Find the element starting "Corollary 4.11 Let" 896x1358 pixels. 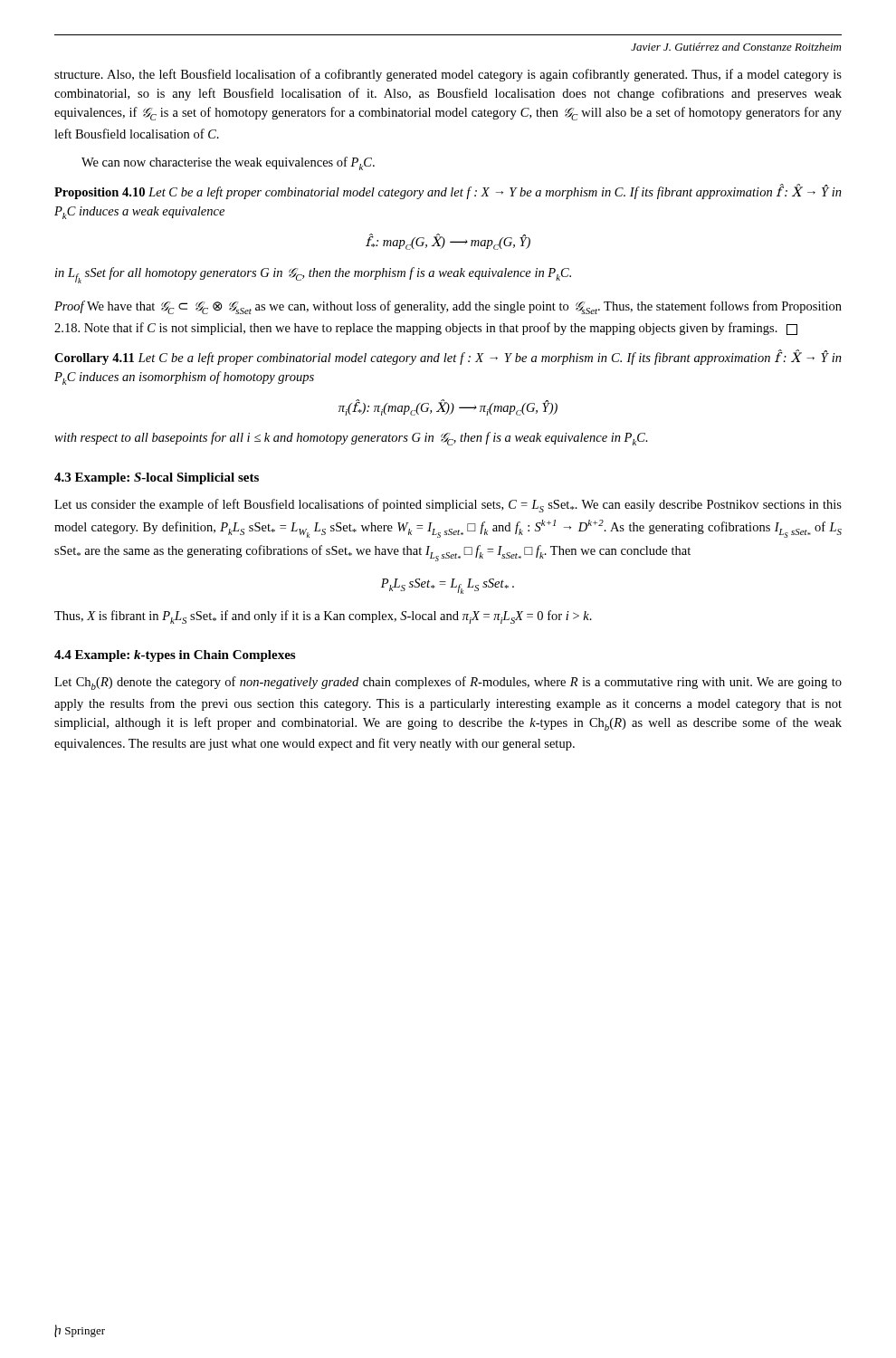point(448,368)
